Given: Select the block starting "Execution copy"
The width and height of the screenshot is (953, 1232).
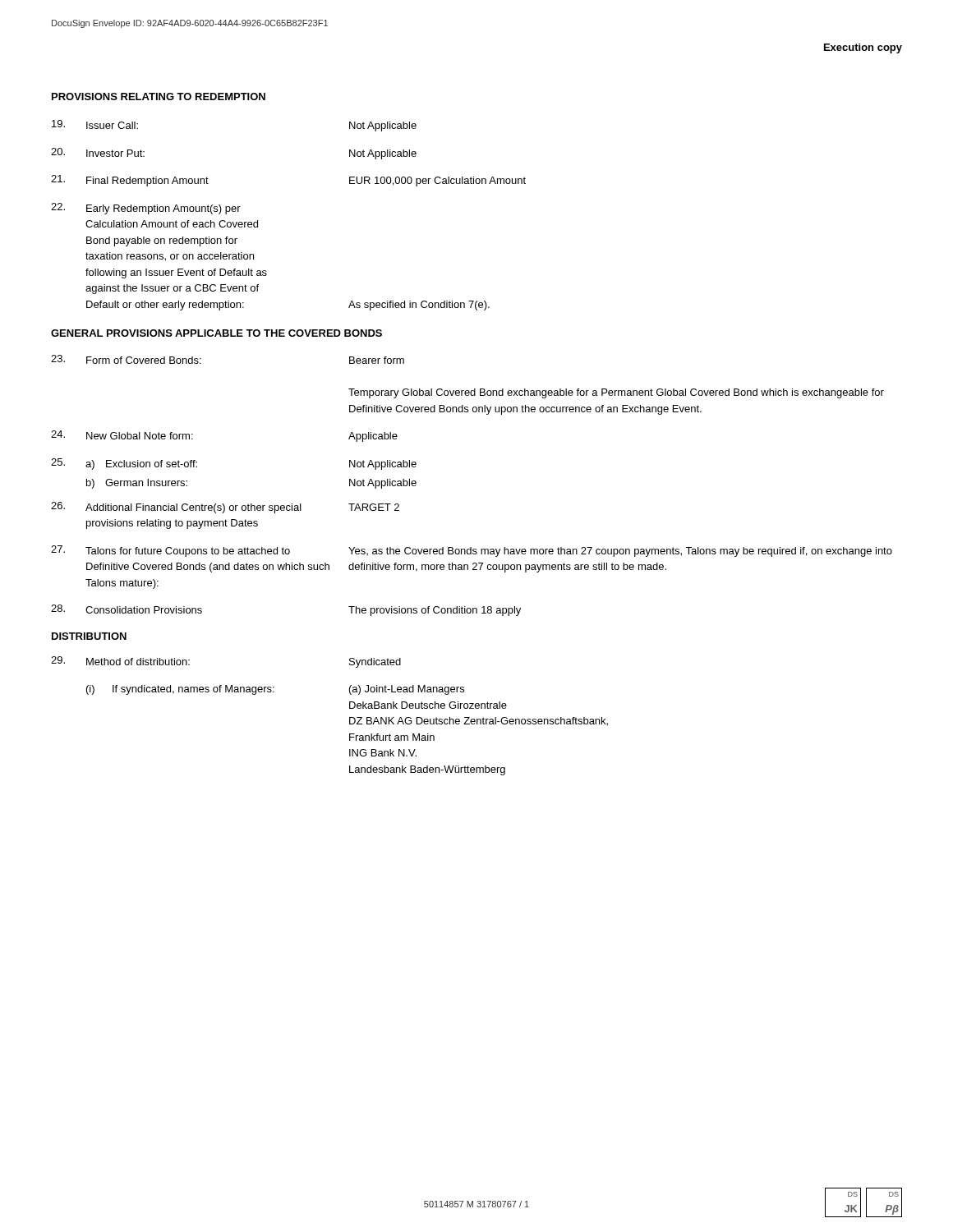Looking at the screenshot, I should coord(863,47).
